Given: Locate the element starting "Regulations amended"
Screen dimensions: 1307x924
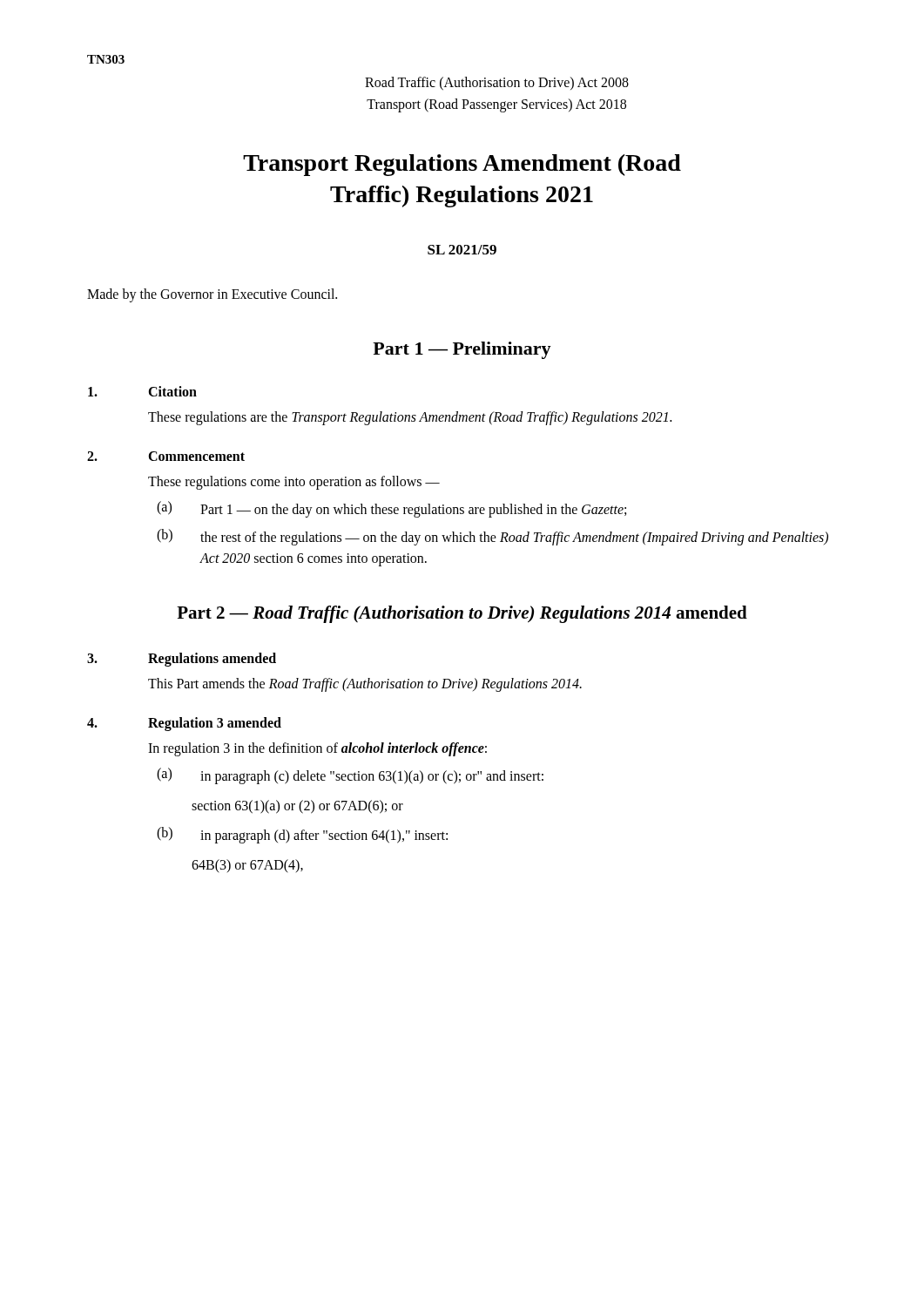Looking at the screenshot, I should 212,658.
